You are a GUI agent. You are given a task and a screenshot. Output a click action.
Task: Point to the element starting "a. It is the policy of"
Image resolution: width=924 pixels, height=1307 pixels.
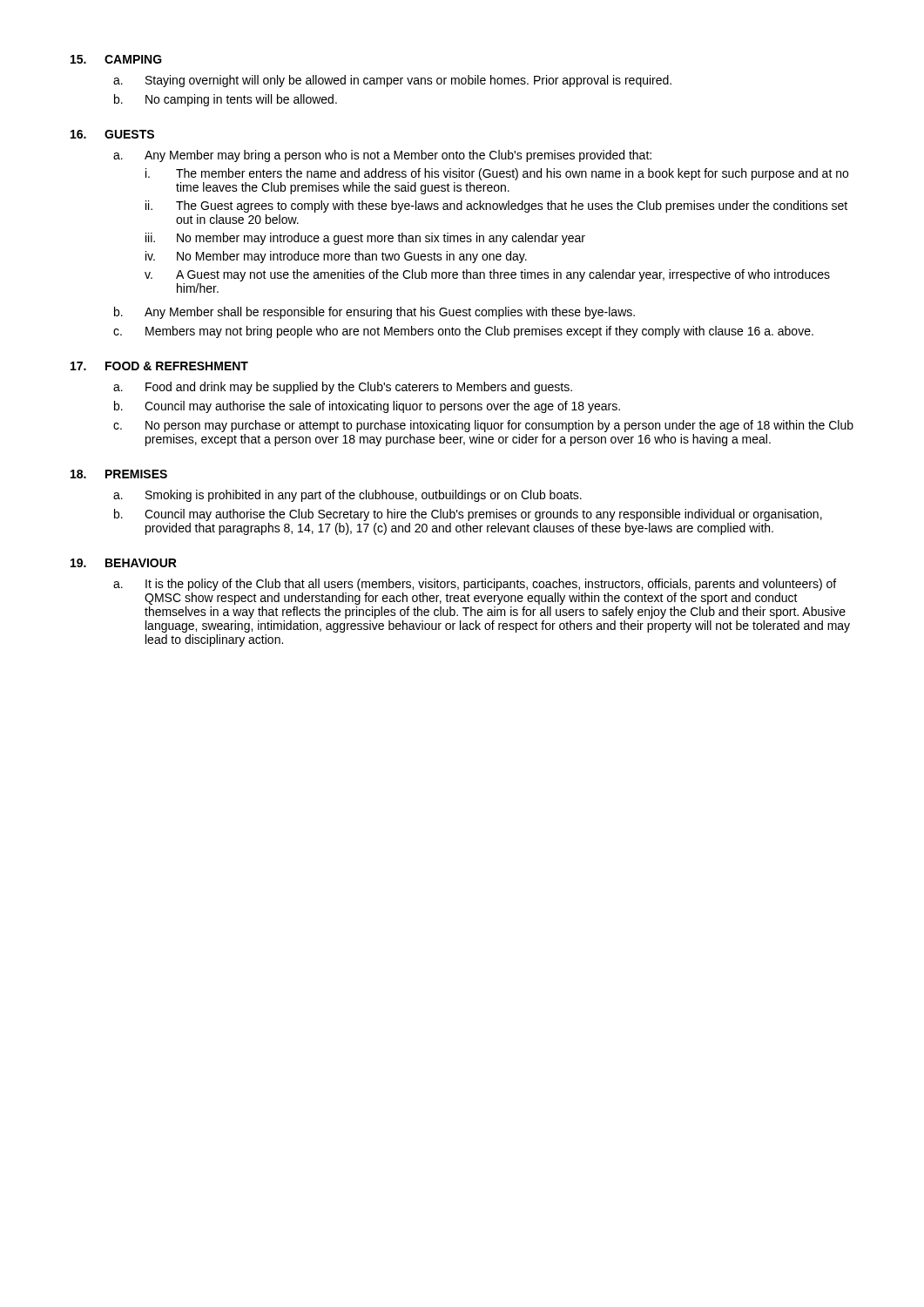484,612
